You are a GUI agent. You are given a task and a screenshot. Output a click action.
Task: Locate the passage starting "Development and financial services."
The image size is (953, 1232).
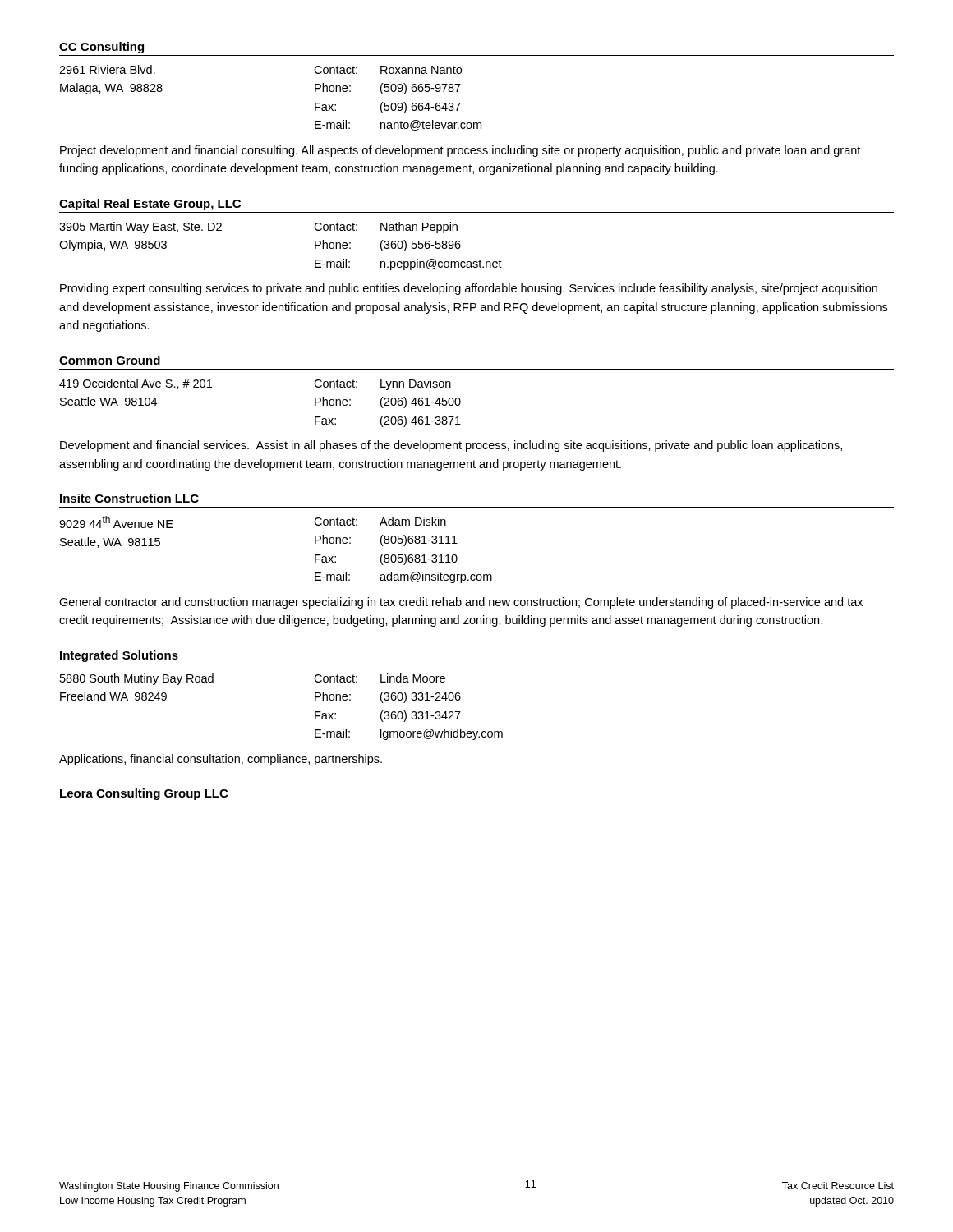451,454
